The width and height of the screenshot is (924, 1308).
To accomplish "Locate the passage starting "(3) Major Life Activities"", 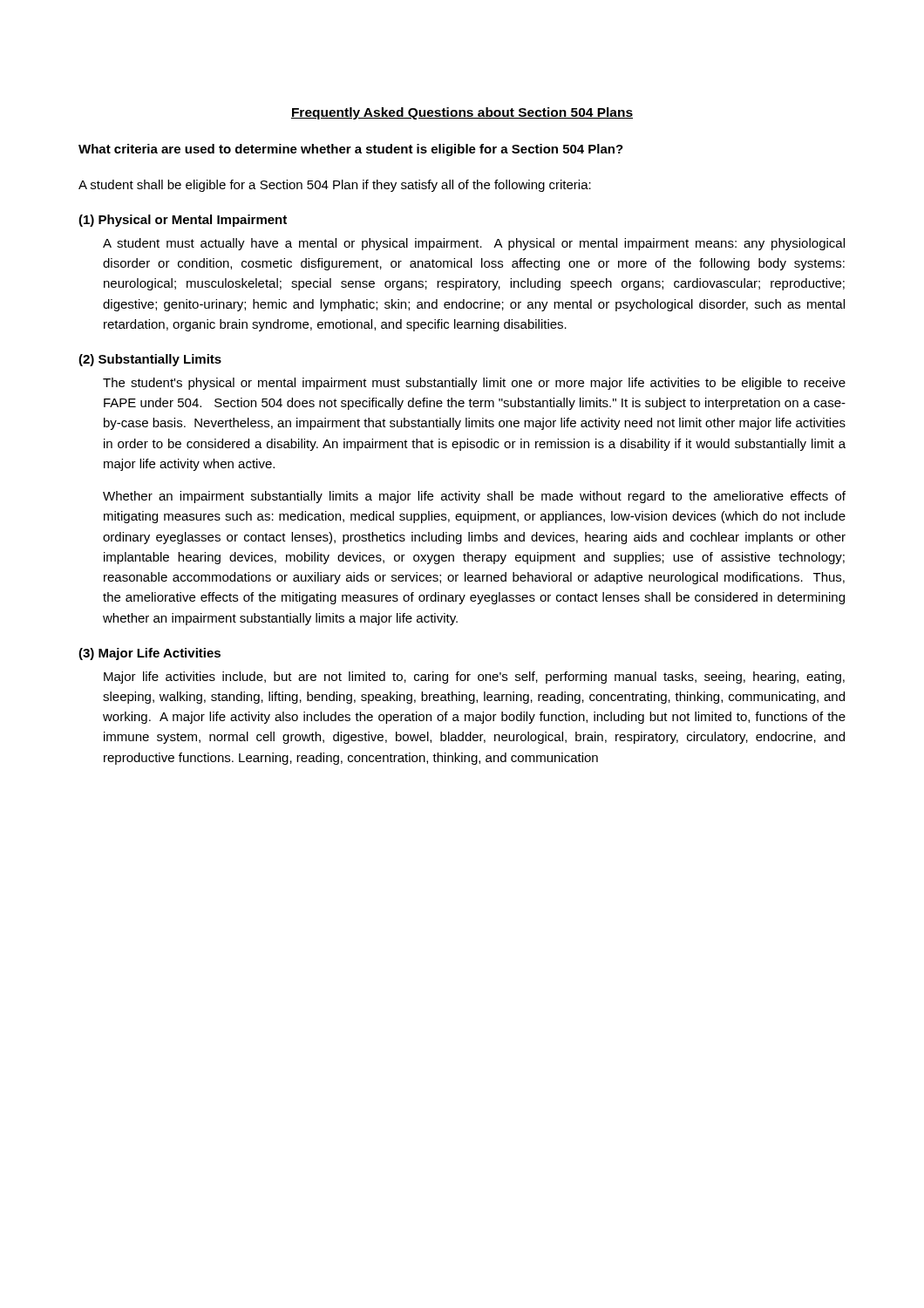I will (x=150, y=652).
